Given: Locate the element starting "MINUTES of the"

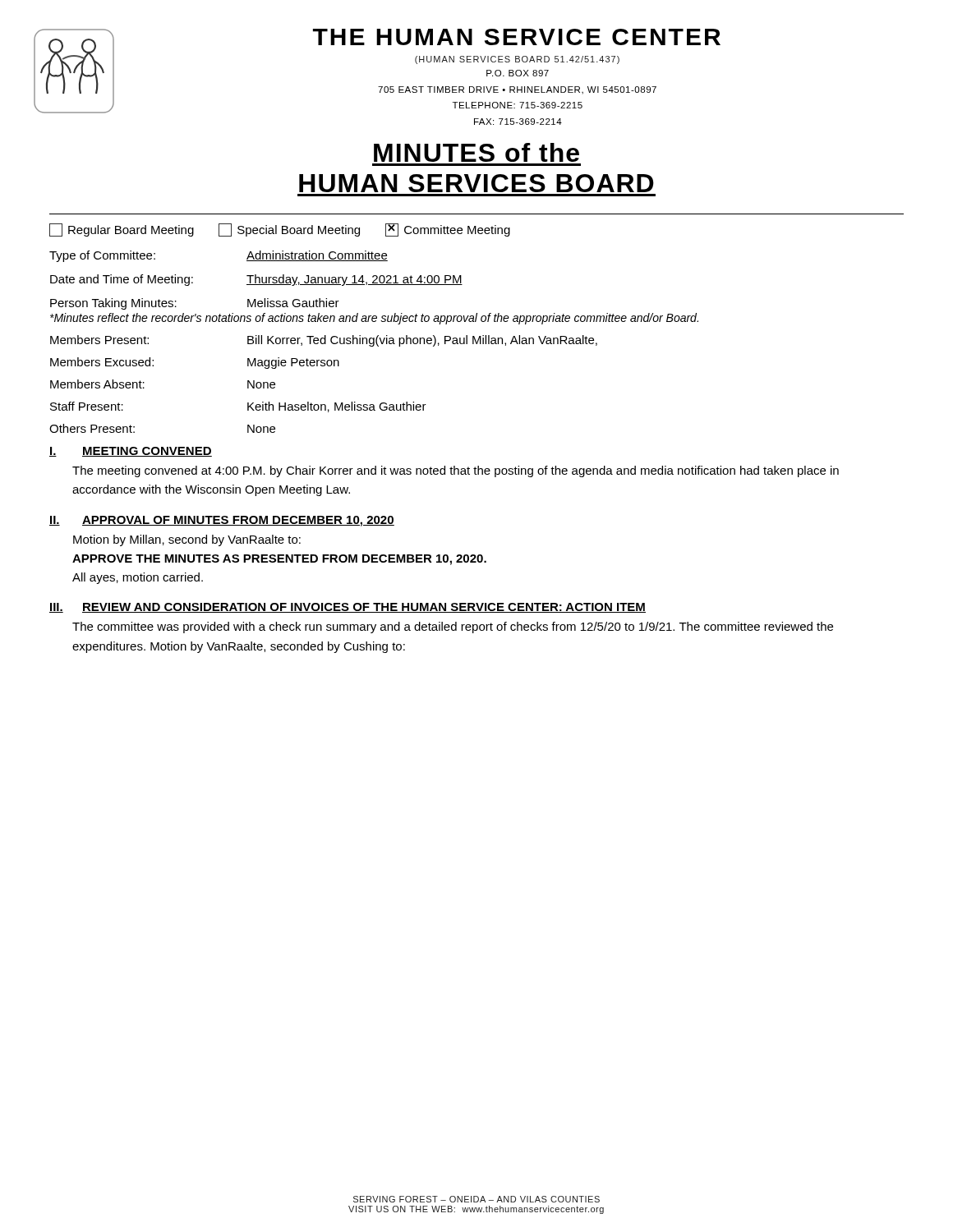Looking at the screenshot, I should (476, 169).
